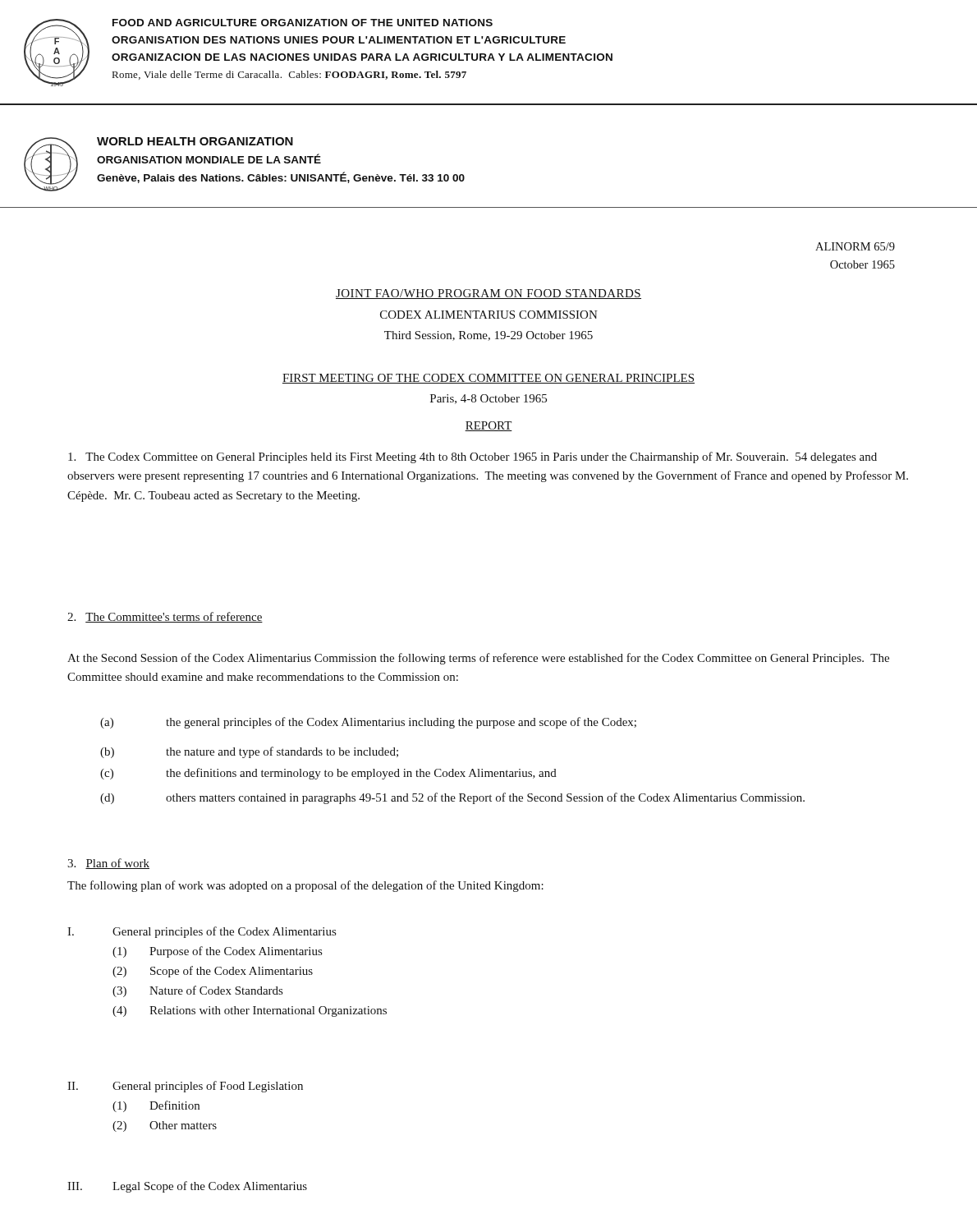Select the text block starting "(d) others matters contained in"
Screen dimensions: 1232x977
click(x=493, y=798)
